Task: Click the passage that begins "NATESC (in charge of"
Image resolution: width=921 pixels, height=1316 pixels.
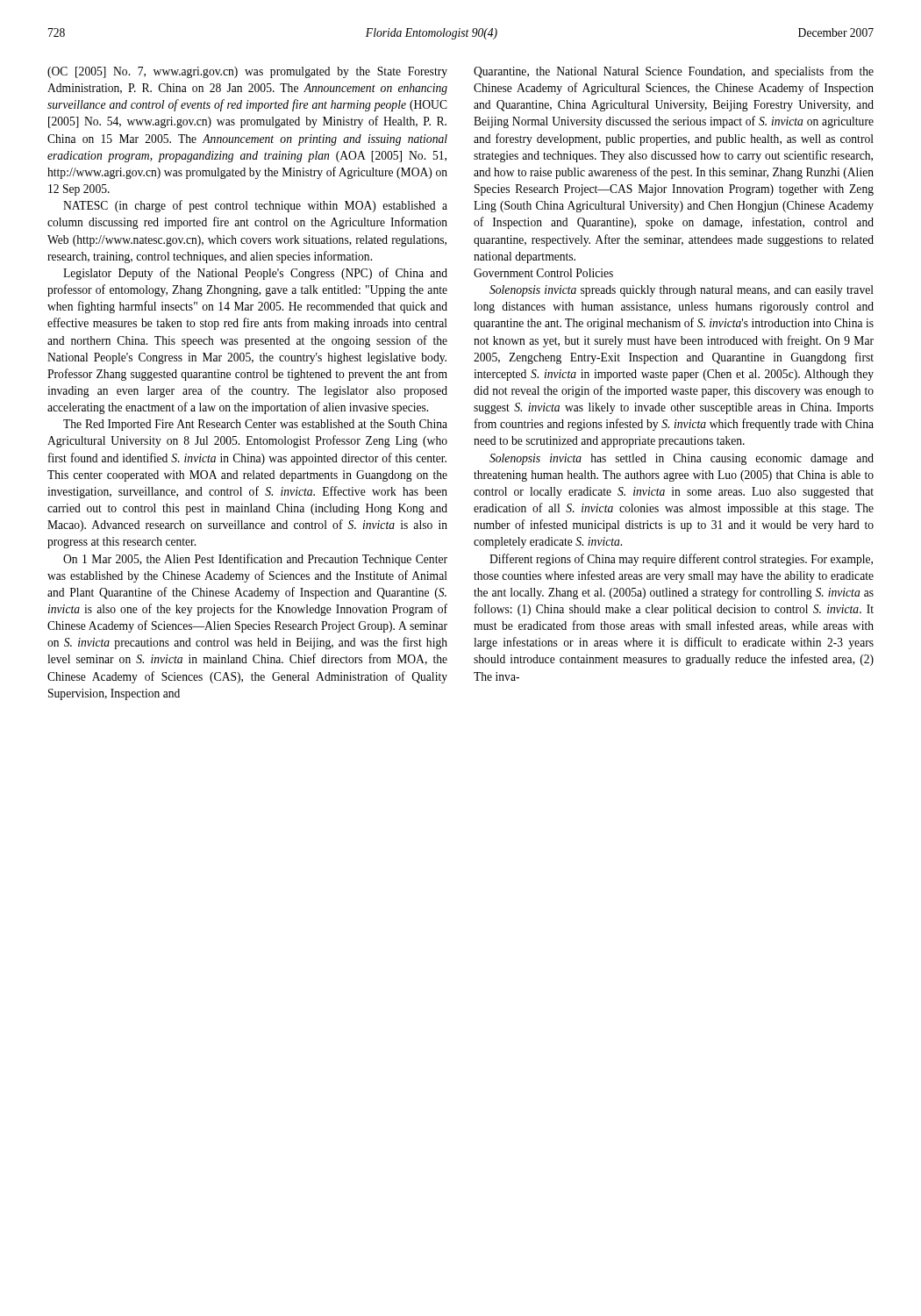Action: 247,231
